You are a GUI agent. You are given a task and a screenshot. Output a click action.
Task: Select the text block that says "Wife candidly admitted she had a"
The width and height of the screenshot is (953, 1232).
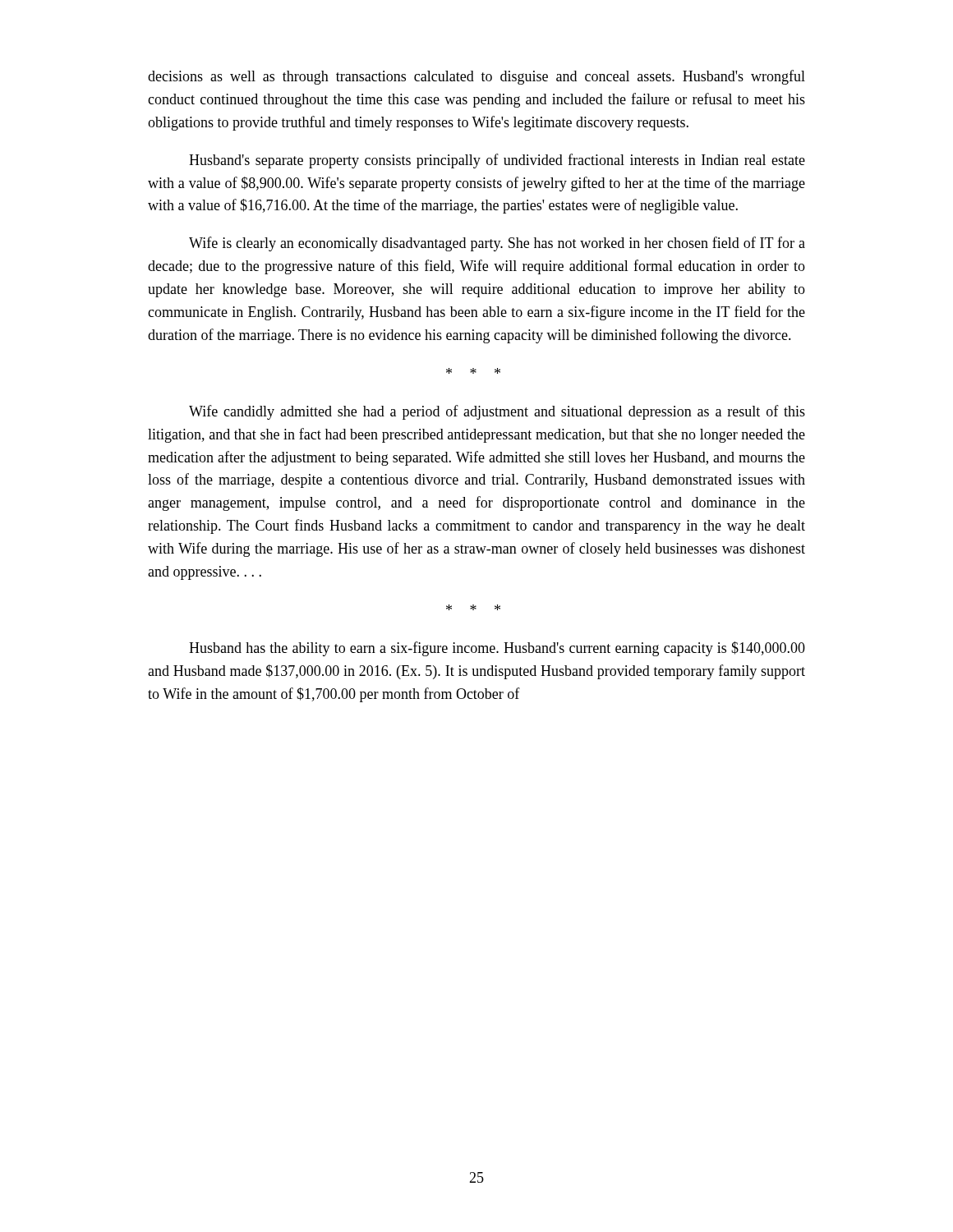[476, 492]
